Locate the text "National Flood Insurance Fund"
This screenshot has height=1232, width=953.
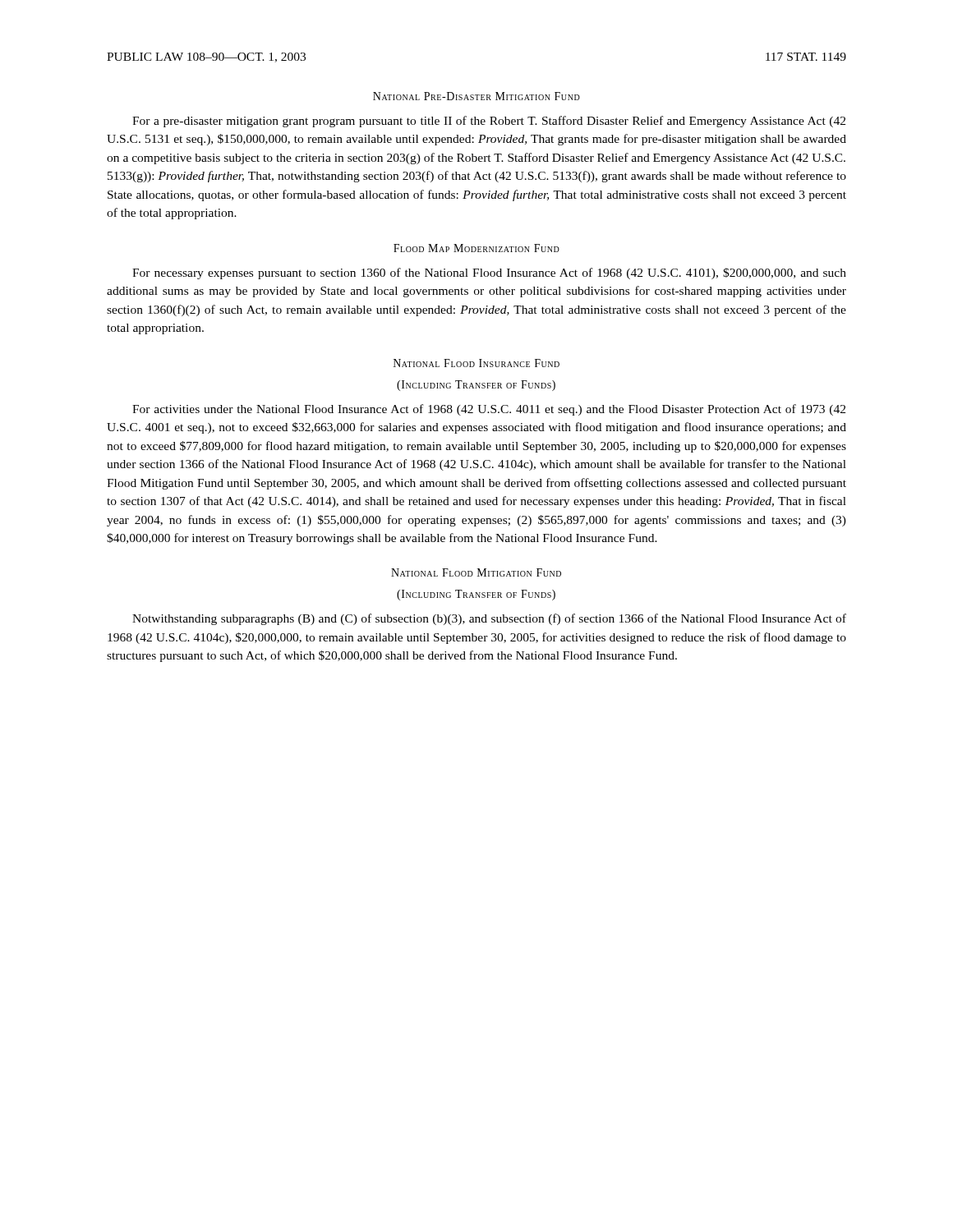pos(476,363)
